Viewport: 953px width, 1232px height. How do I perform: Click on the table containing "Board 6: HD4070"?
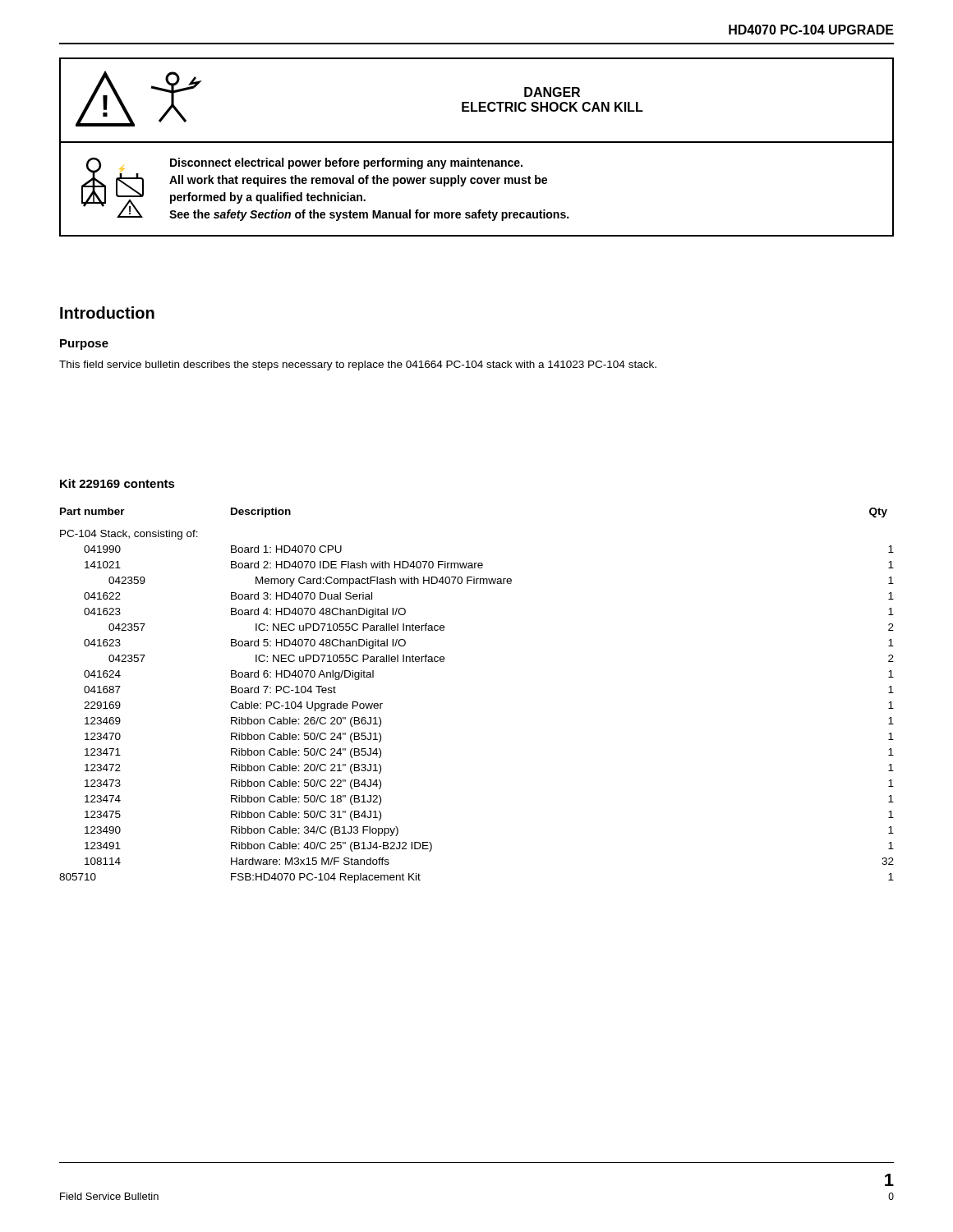tap(476, 693)
